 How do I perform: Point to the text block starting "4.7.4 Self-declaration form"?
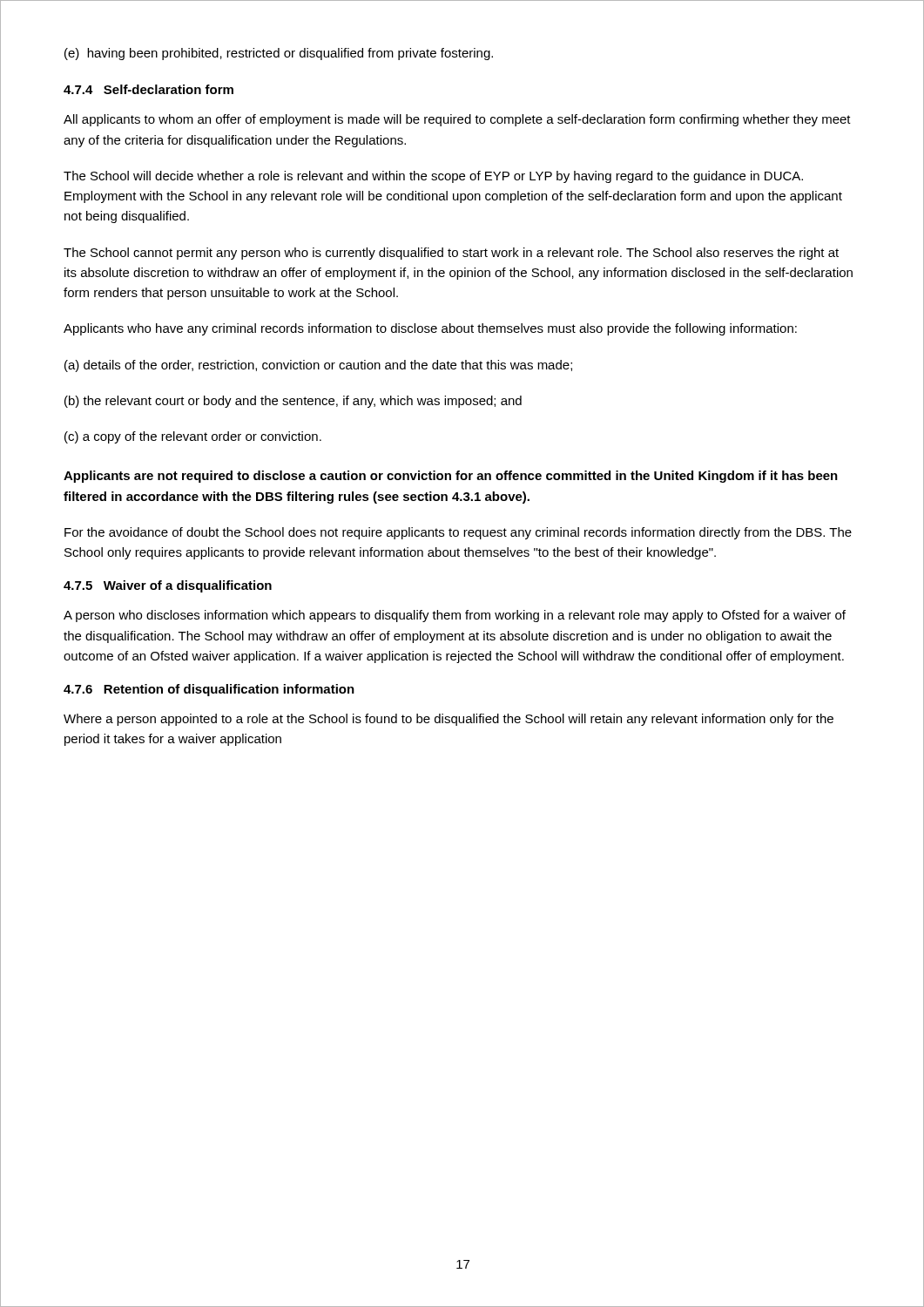pos(149,90)
